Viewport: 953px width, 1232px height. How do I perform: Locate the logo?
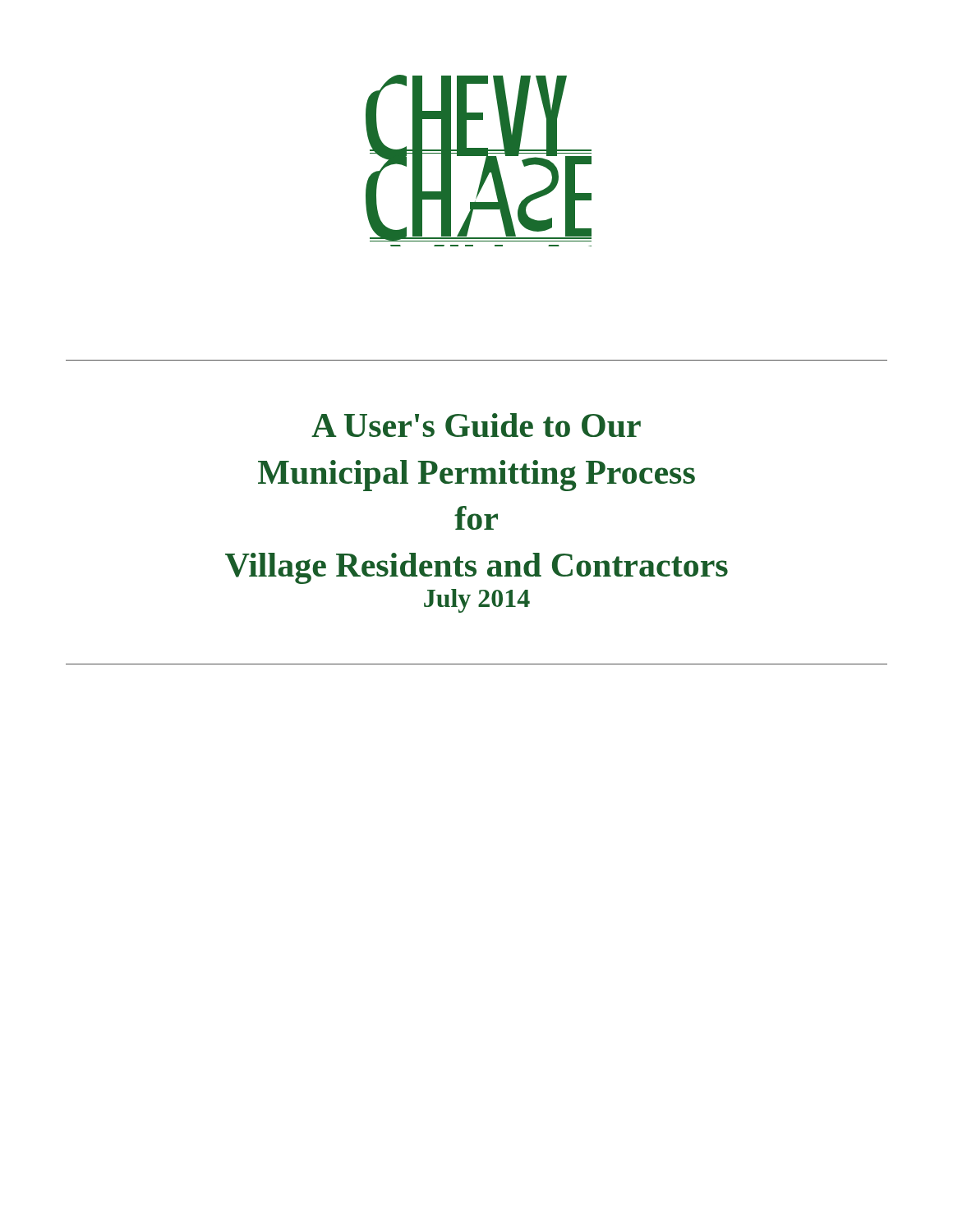[x=476, y=158]
